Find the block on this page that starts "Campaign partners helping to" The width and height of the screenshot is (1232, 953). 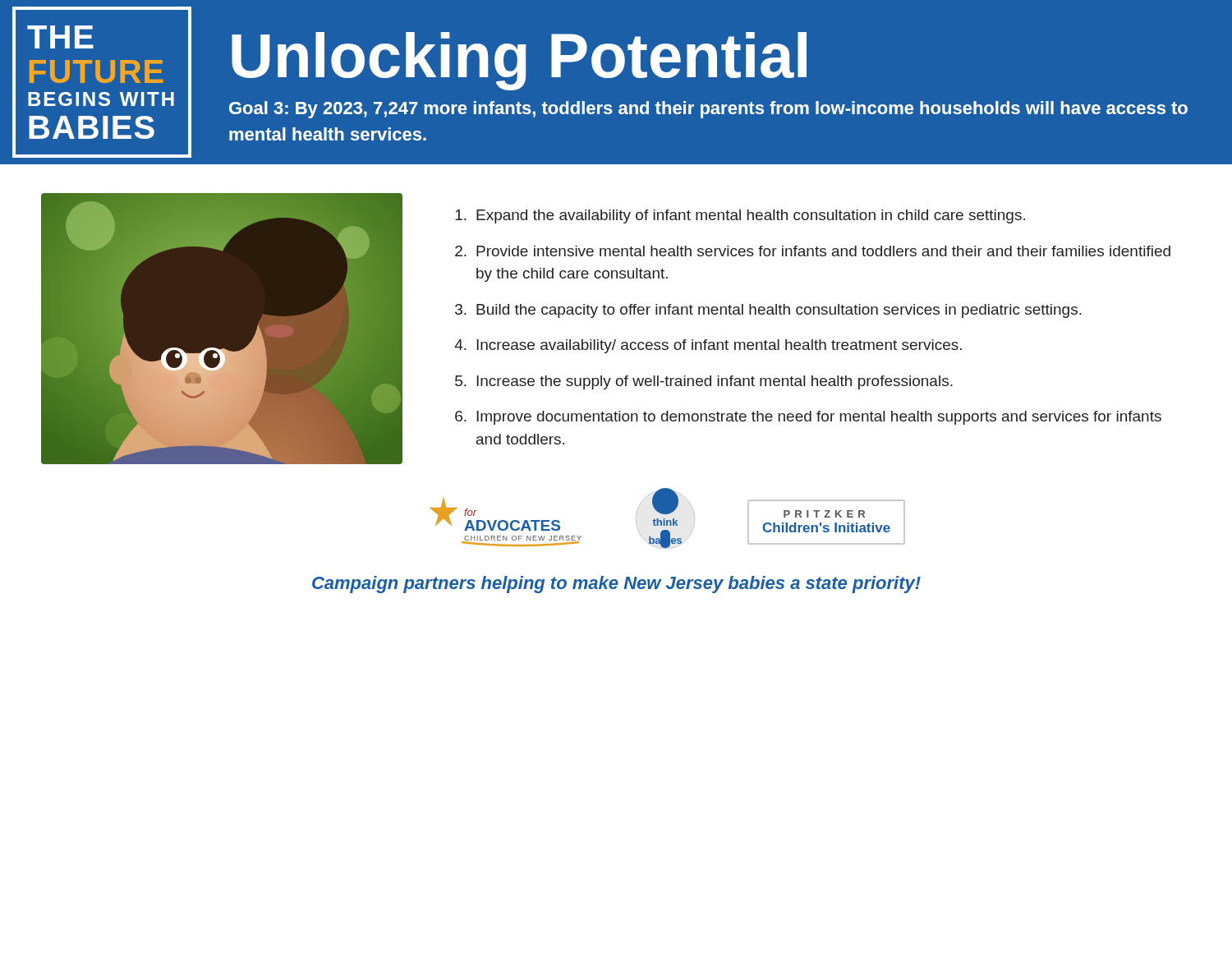pyautogui.click(x=616, y=583)
